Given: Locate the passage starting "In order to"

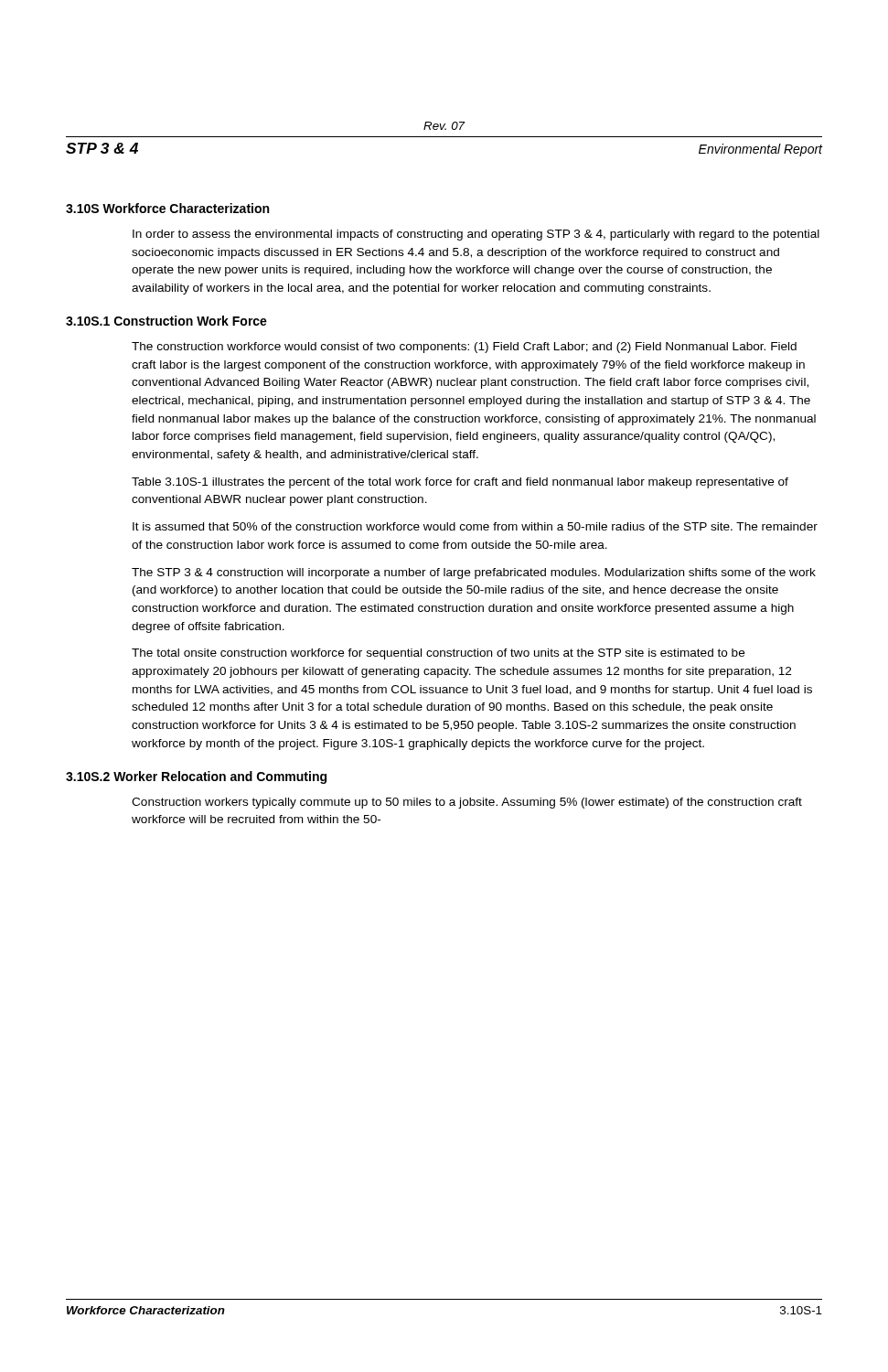Looking at the screenshot, I should (x=476, y=261).
